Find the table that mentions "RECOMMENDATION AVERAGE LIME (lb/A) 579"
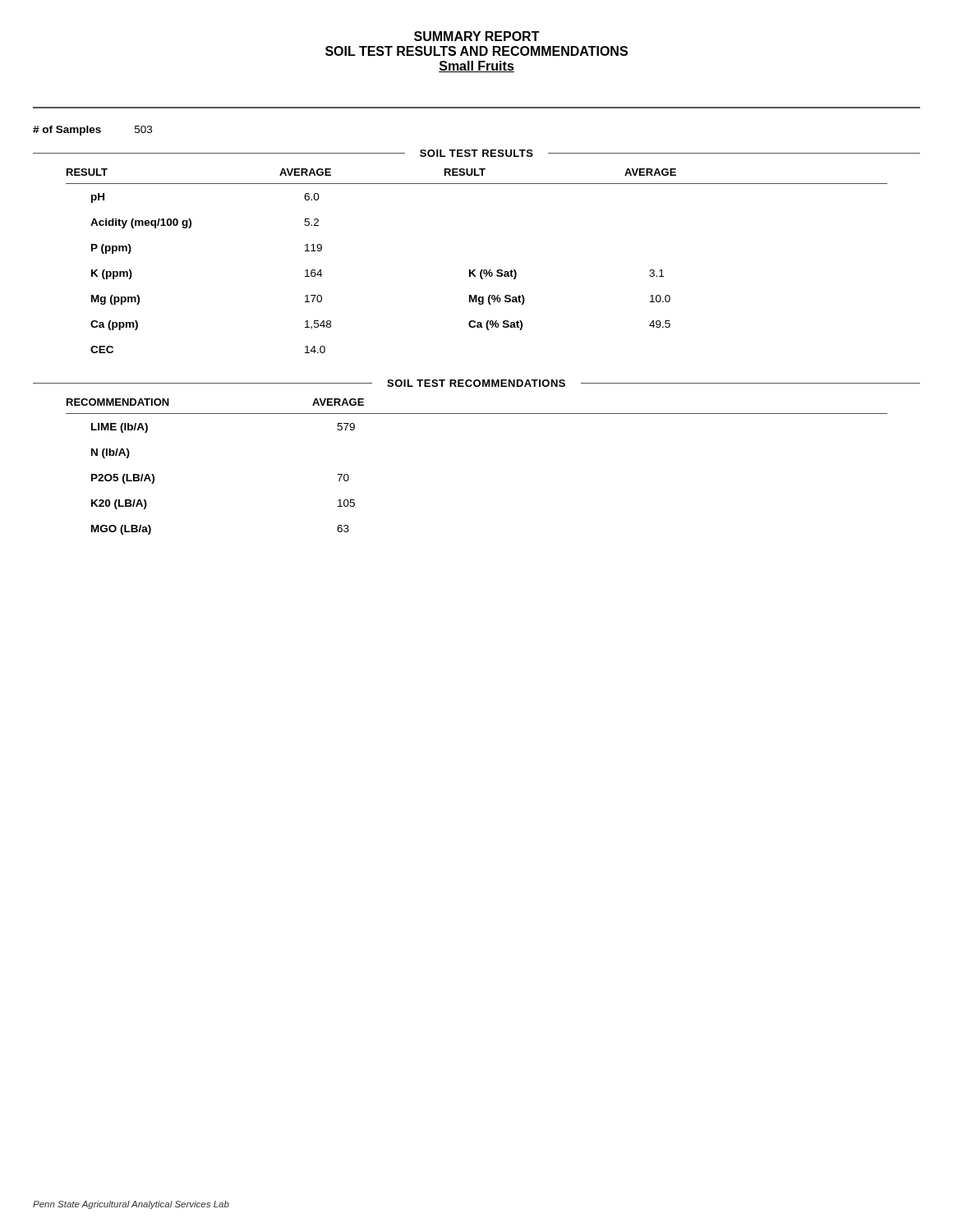The image size is (953, 1232). click(476, 469)
